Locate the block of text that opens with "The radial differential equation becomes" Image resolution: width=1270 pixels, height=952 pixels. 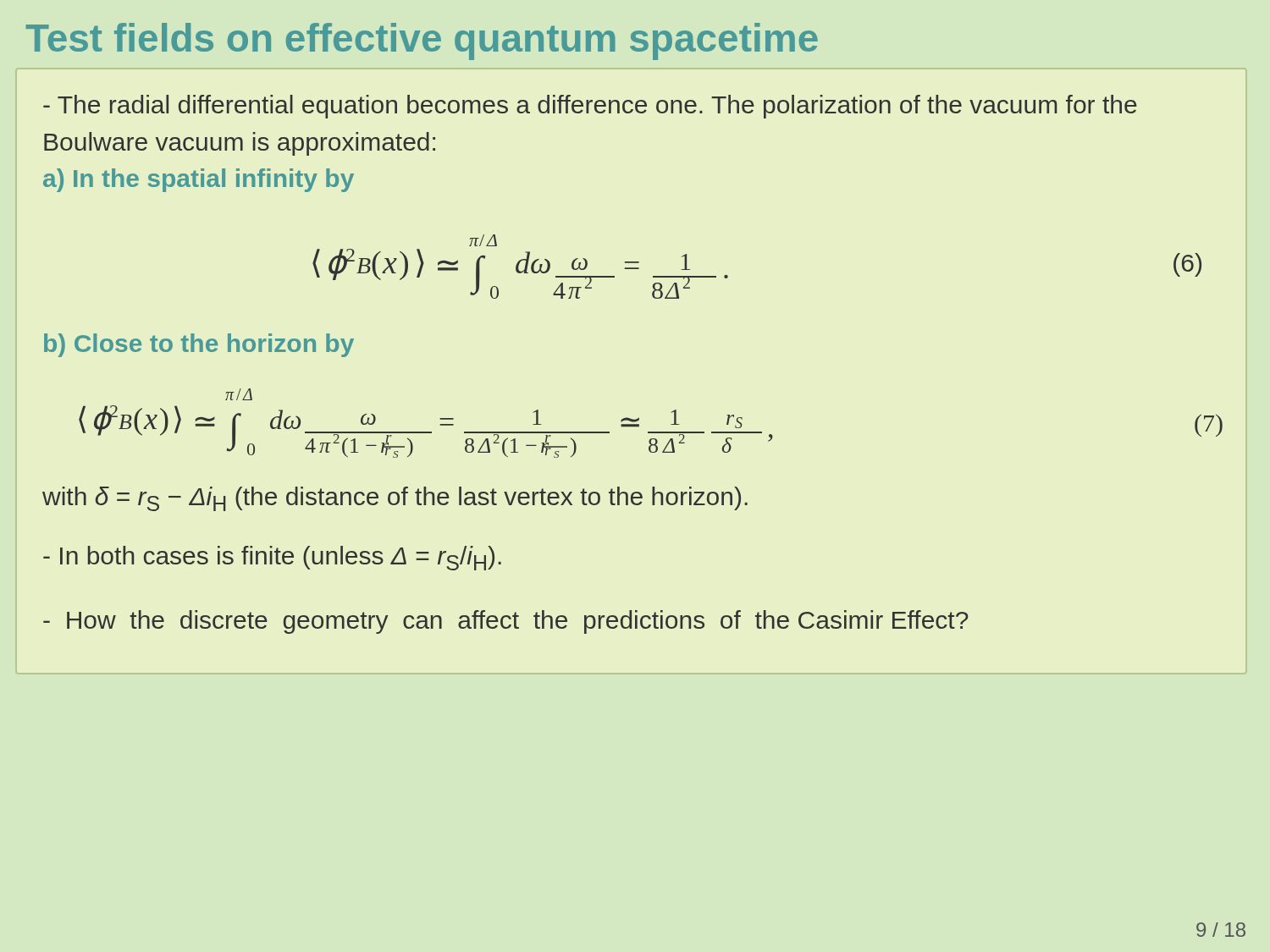[590, 107]
